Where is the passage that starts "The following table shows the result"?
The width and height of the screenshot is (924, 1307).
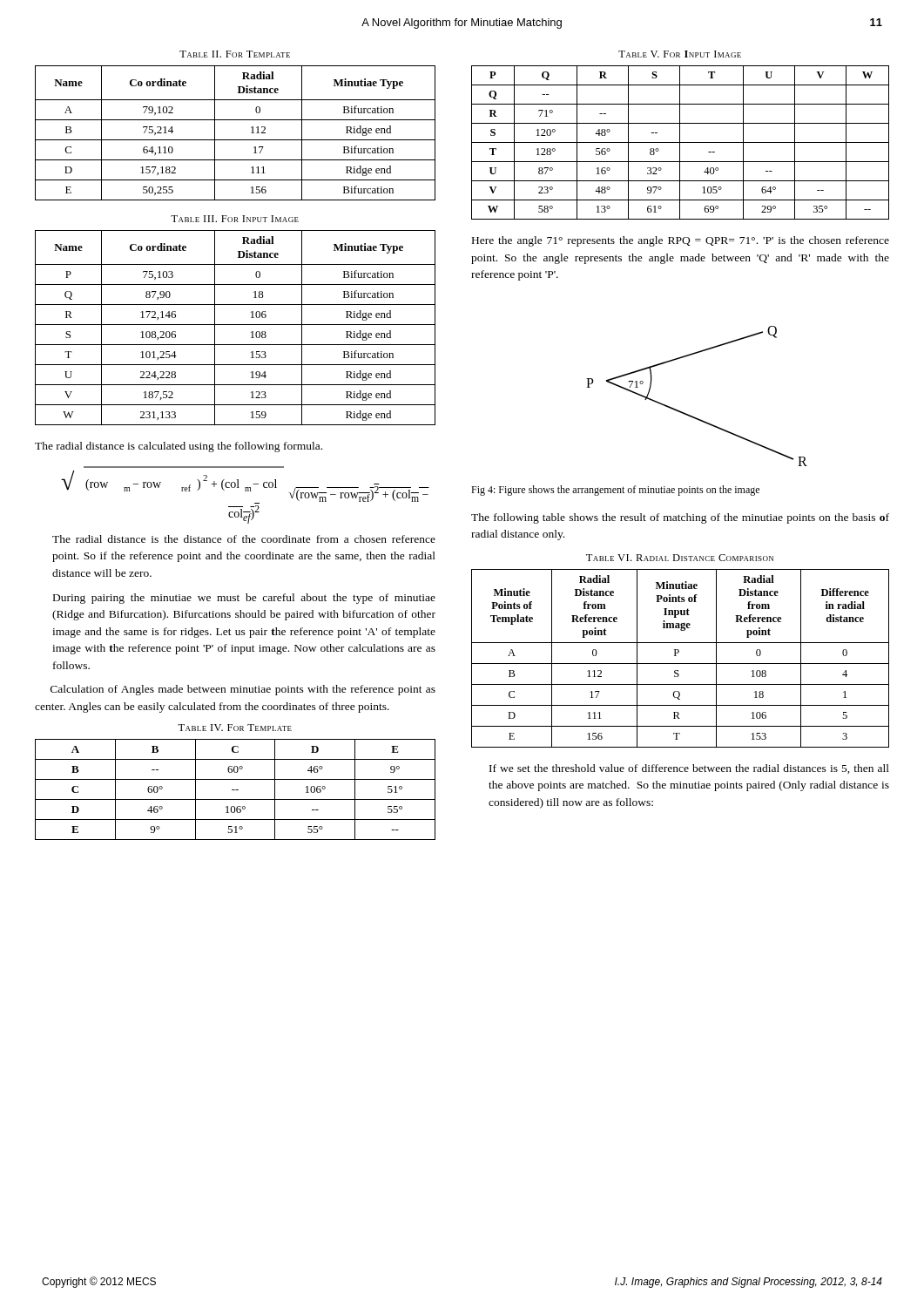(680, 525)
